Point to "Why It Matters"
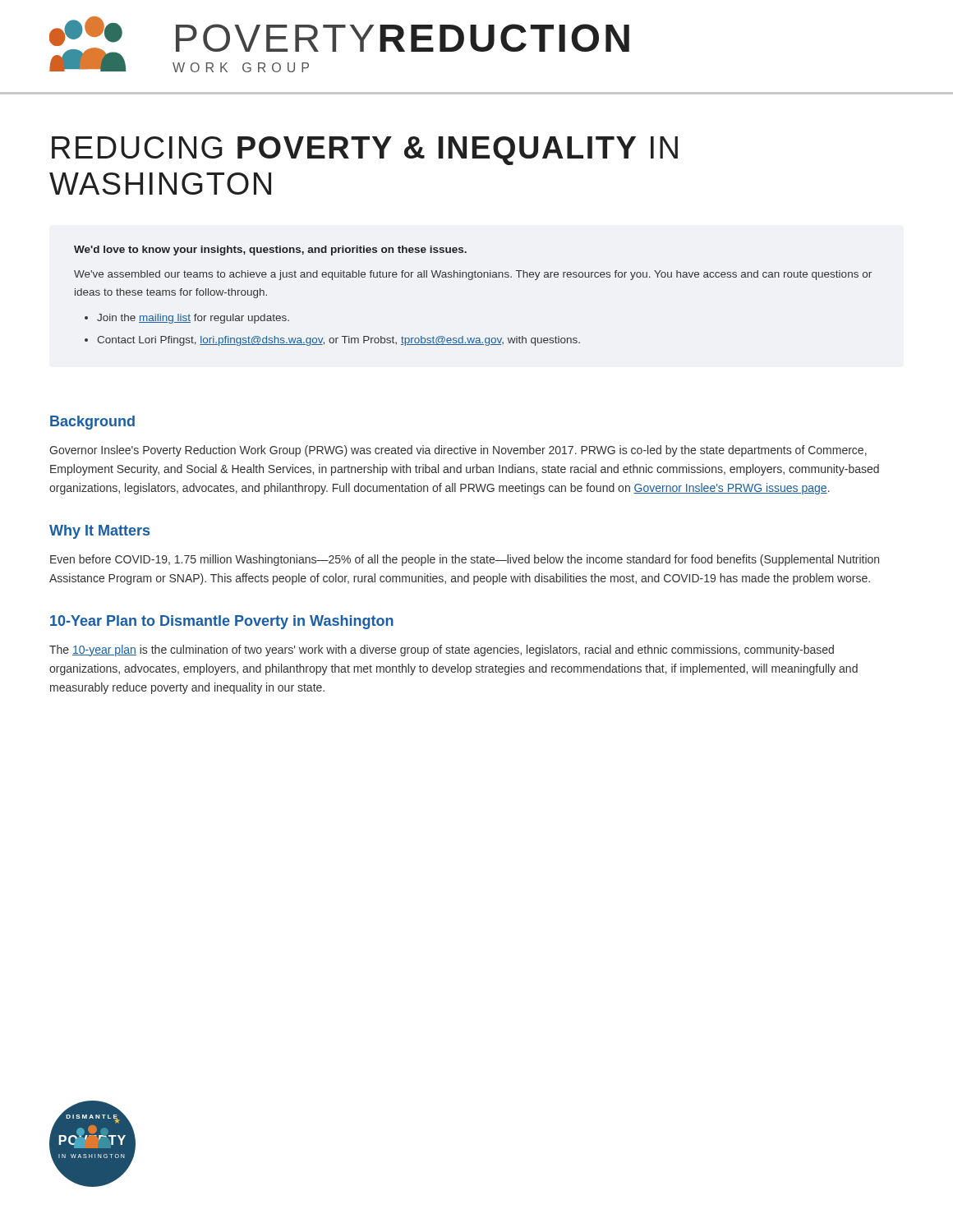Image resolution: width=953 pixels, height=1232 pixels. [x=100, y=531]
